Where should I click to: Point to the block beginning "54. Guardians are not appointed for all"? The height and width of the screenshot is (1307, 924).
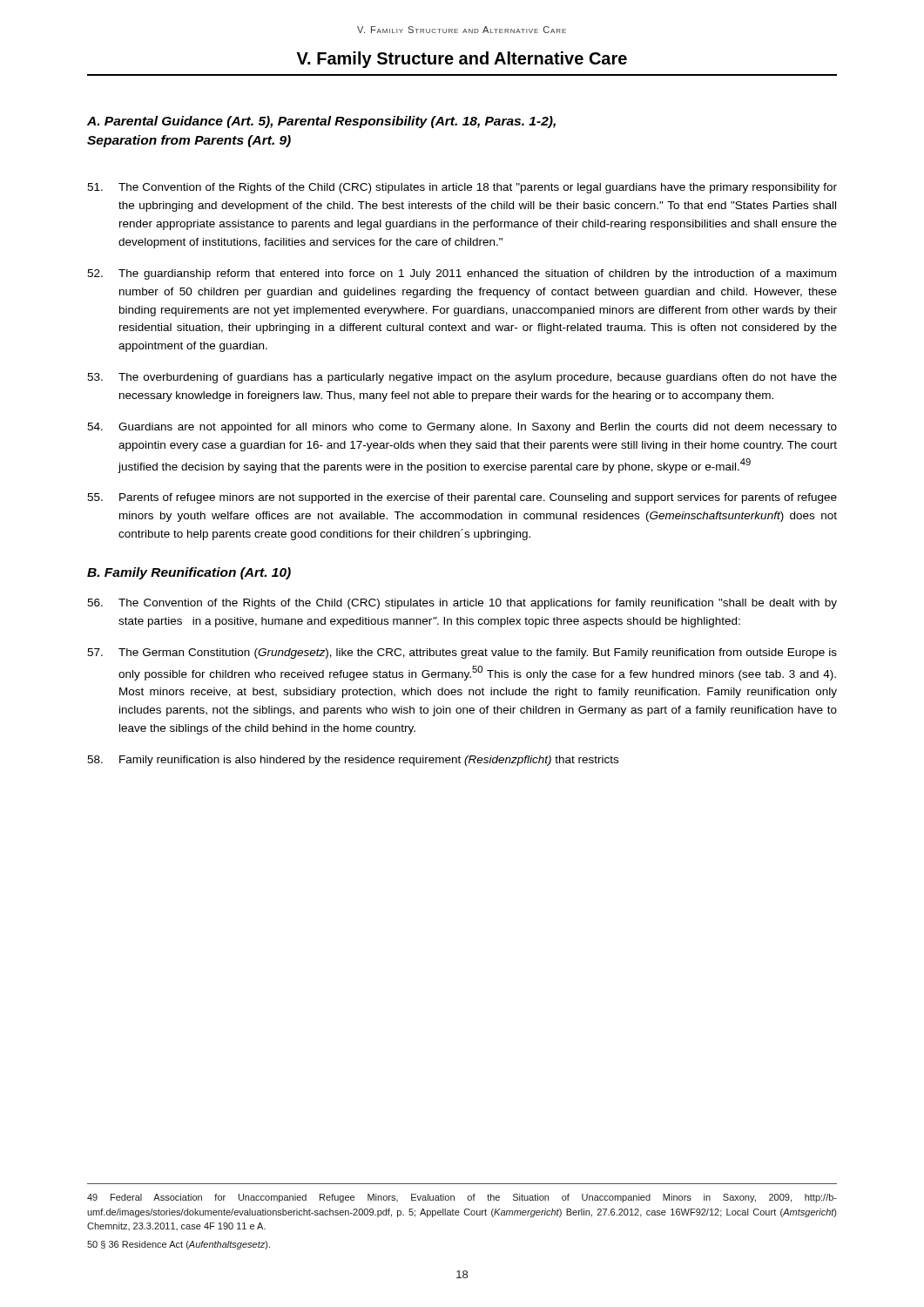[462, 447]
